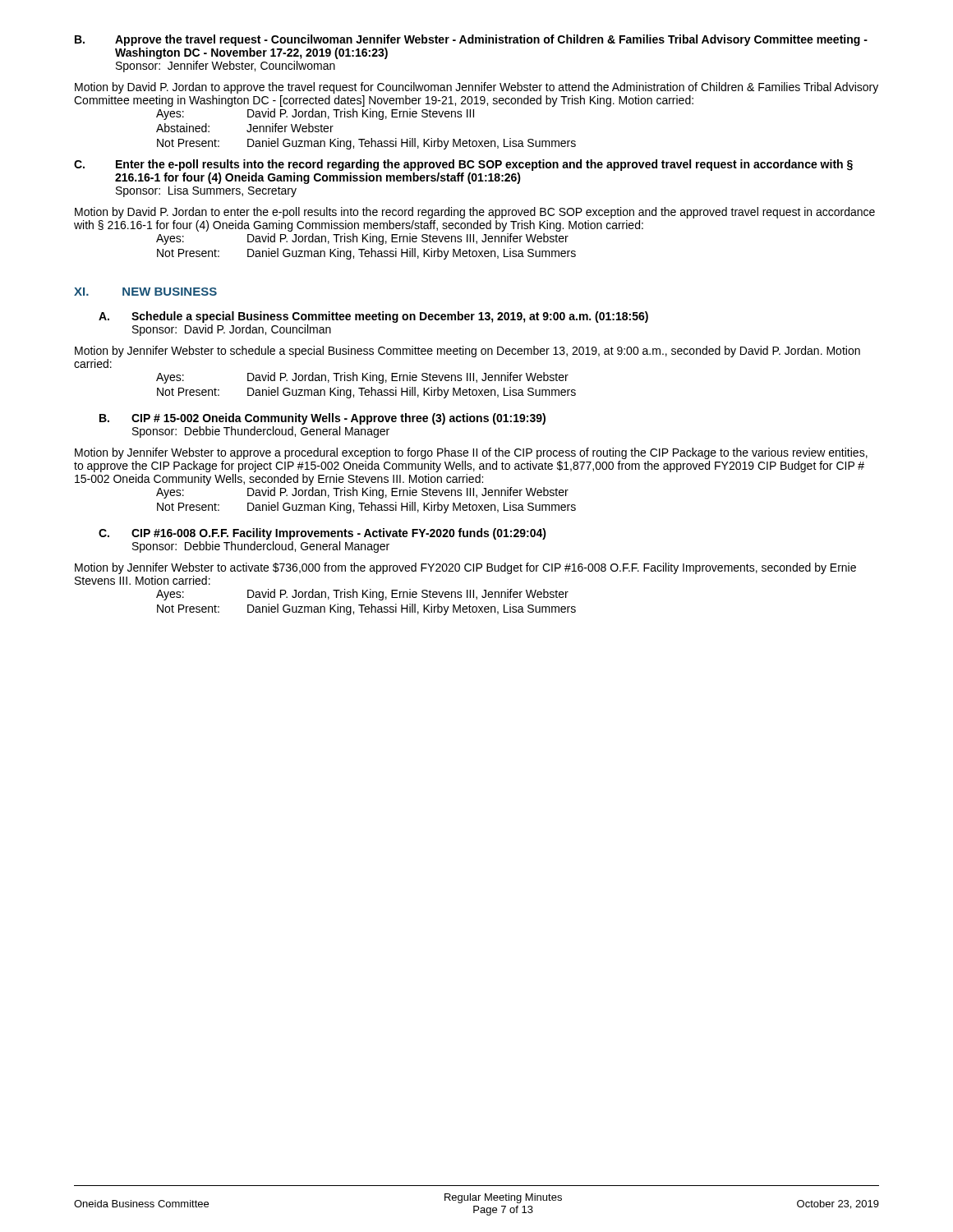This screenshot has width=953, height=1232.
Task: Select the list item that says "B. Approve the travel request - Councilwoman"
Action: (476, 53)
